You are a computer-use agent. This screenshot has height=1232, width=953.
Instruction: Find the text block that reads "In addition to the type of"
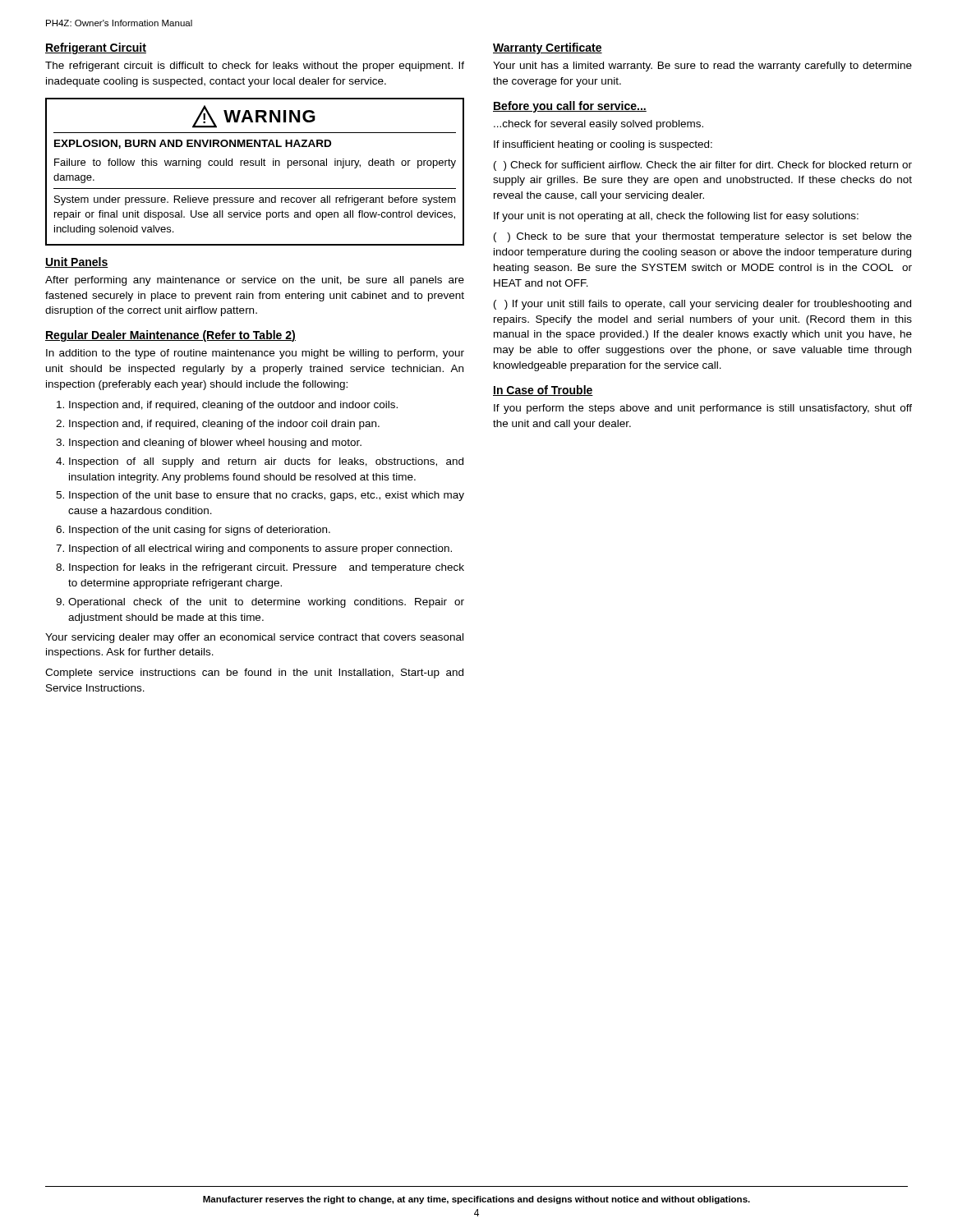[x=255, y=368]
